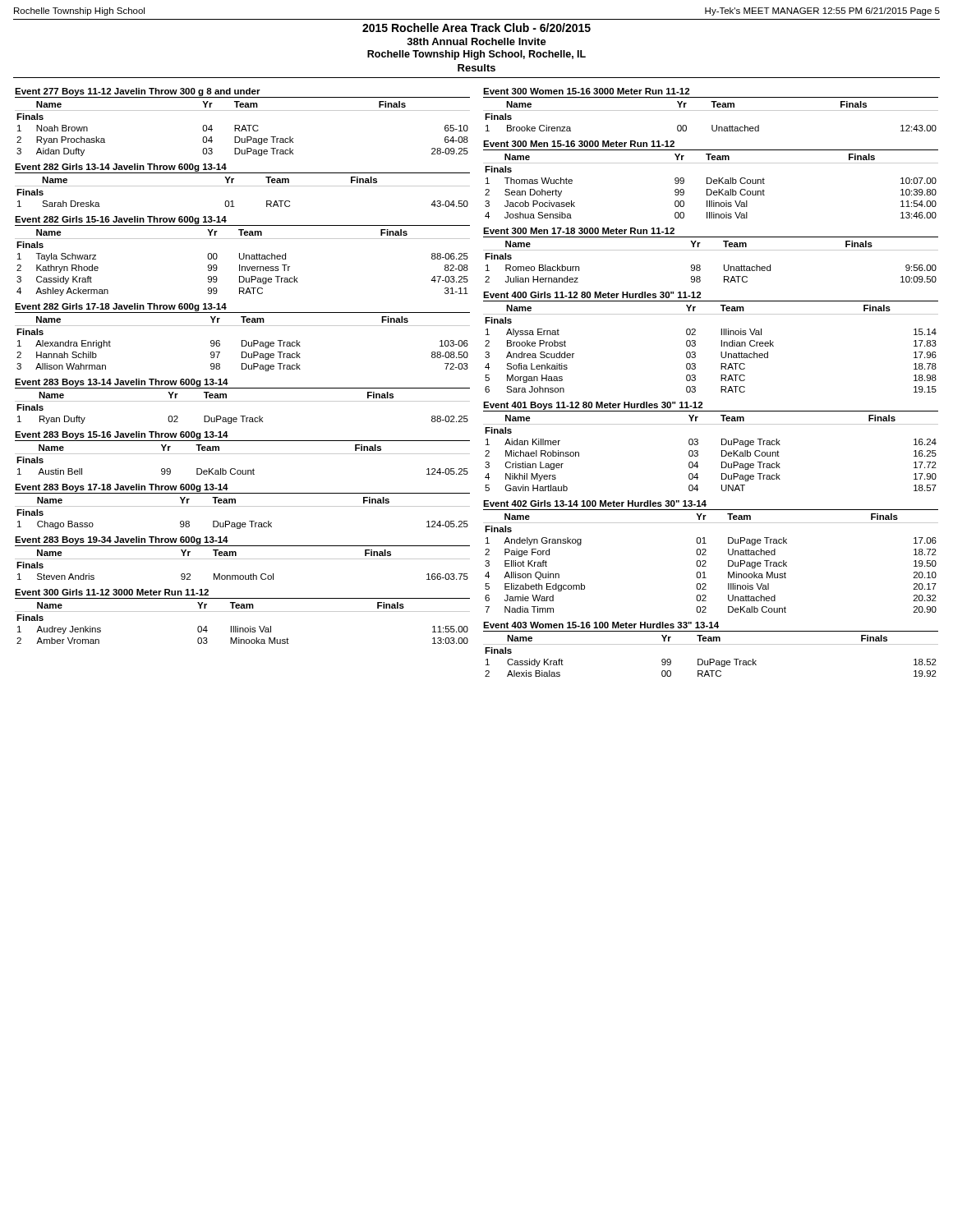Find "Event 300 Men 15-16 3000 Meter Run 11-12" on this page
This screenshot has width=953, height=1232.
579,144
